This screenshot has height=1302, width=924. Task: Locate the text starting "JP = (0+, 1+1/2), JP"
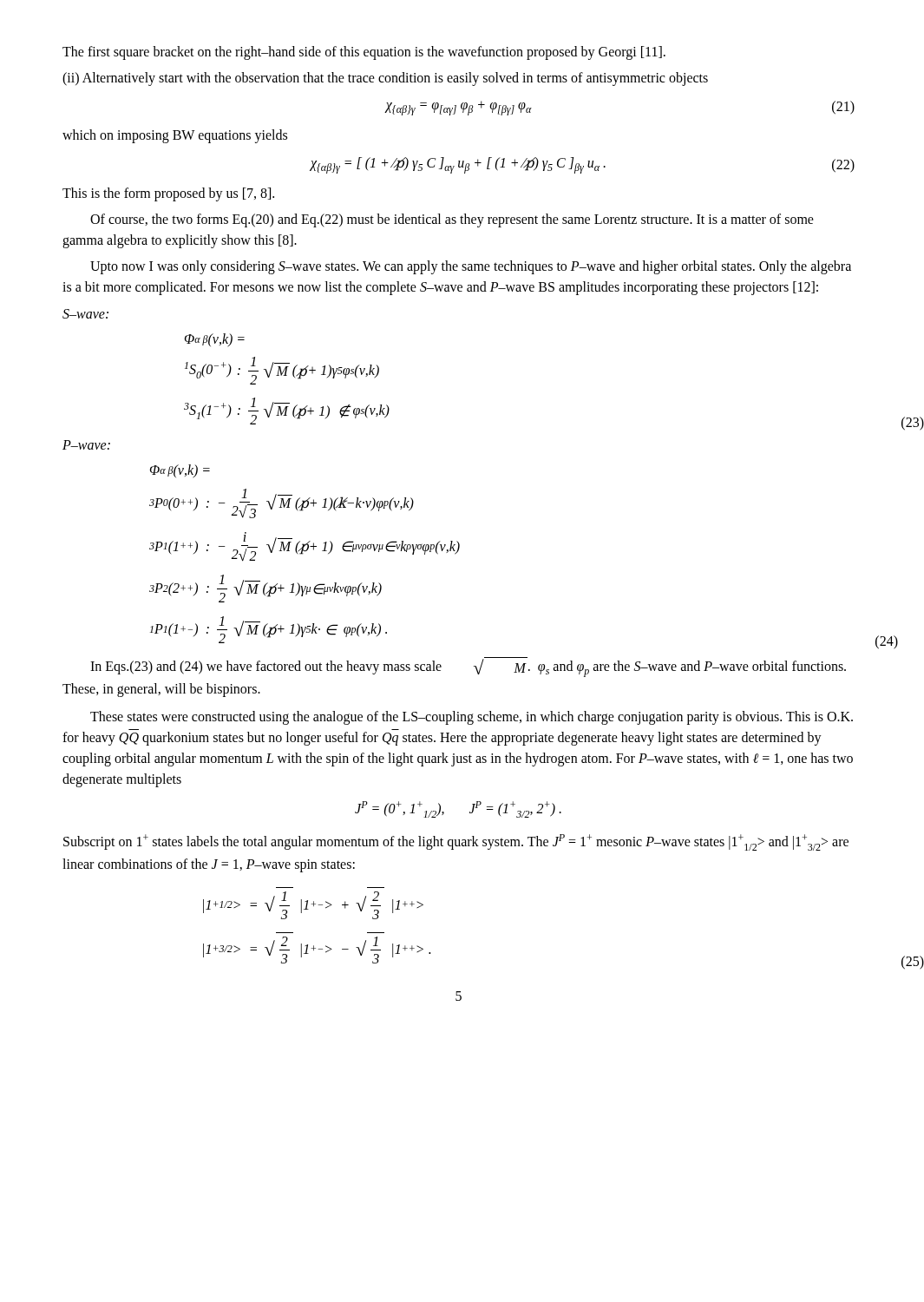tap(459, 810)
